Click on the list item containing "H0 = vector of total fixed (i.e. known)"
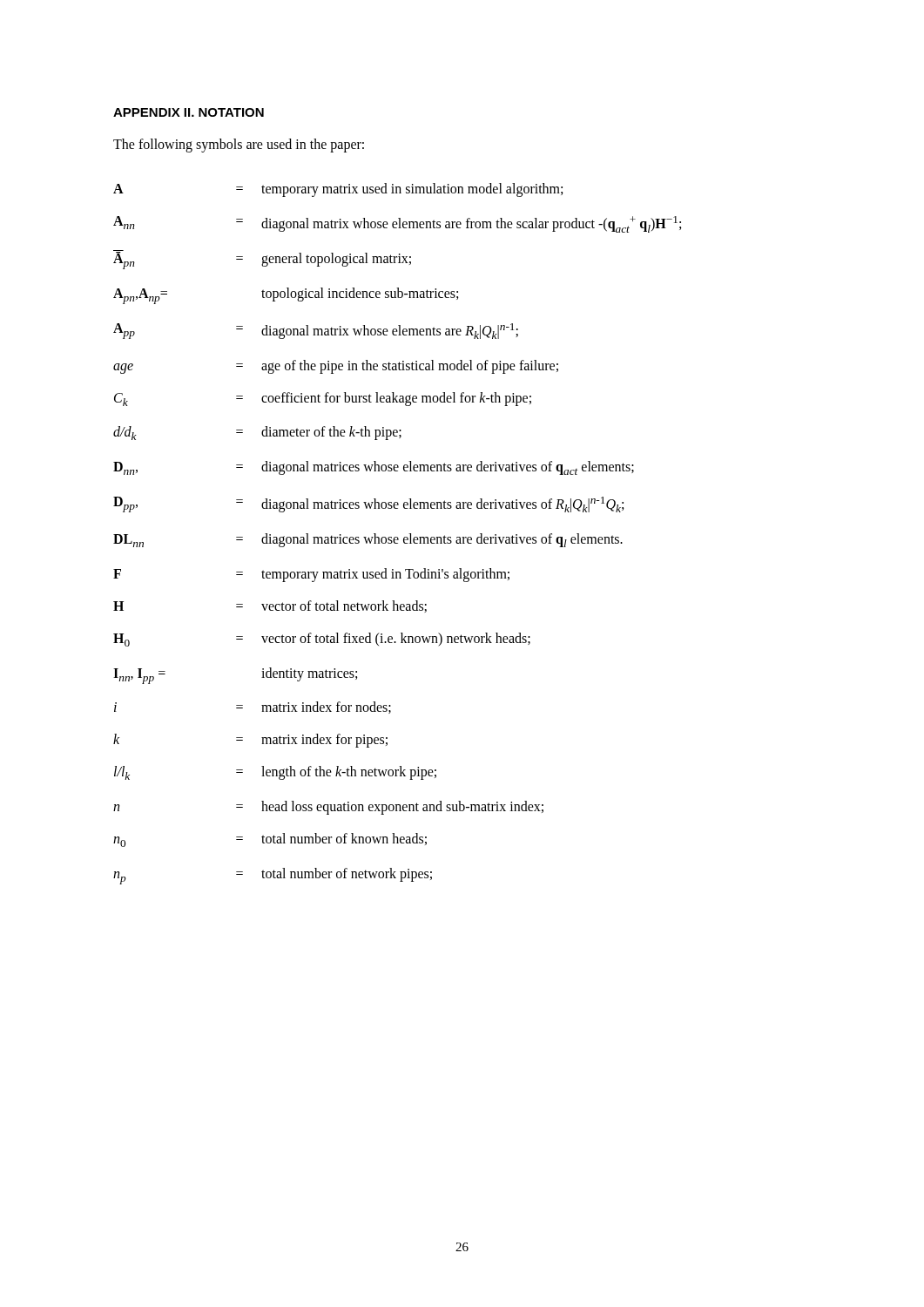 (x=475, y=640)
